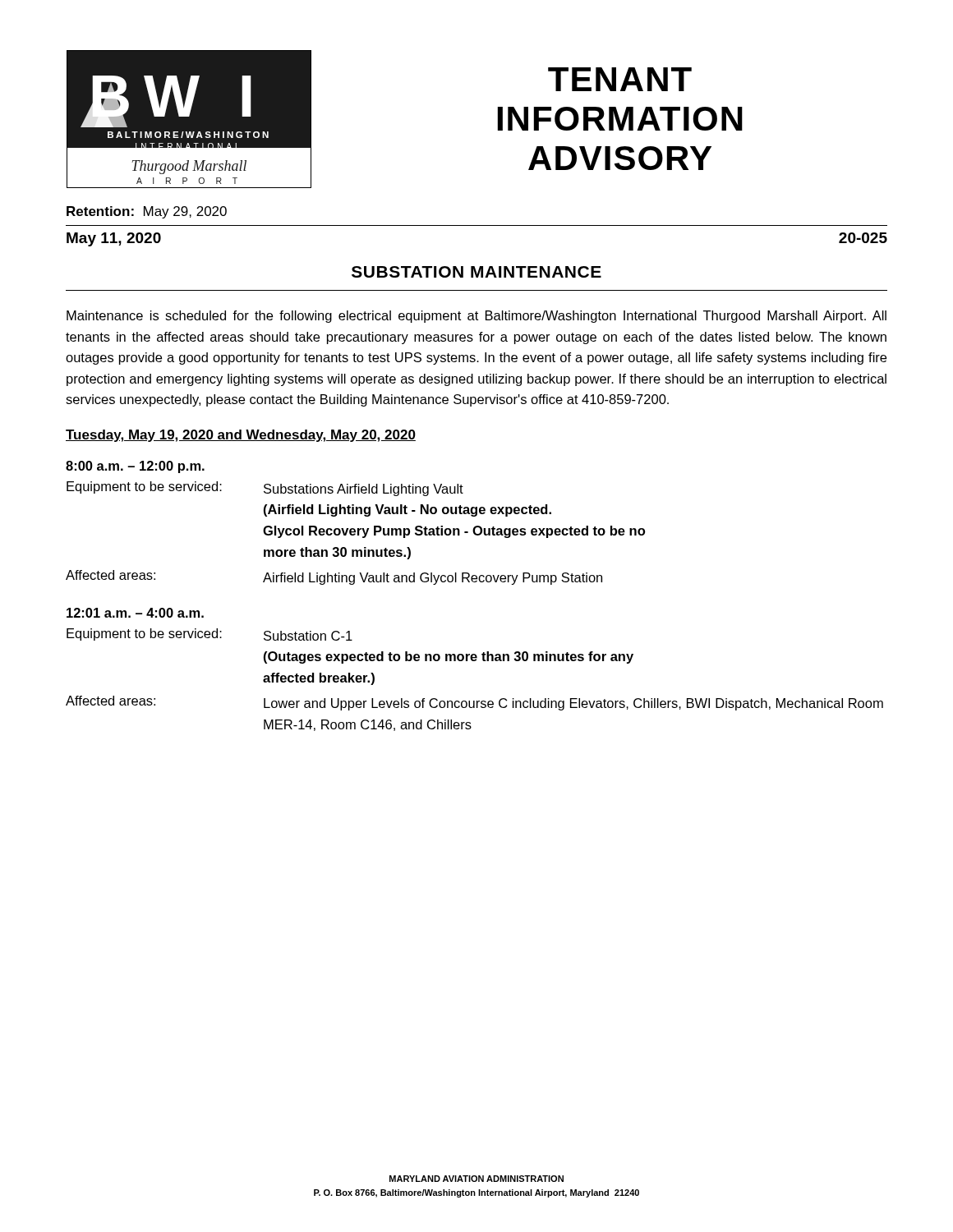Locate the logo
The width and height of the screenshot is (953, 1232).
pyautogui.click(x=193, y=119)
